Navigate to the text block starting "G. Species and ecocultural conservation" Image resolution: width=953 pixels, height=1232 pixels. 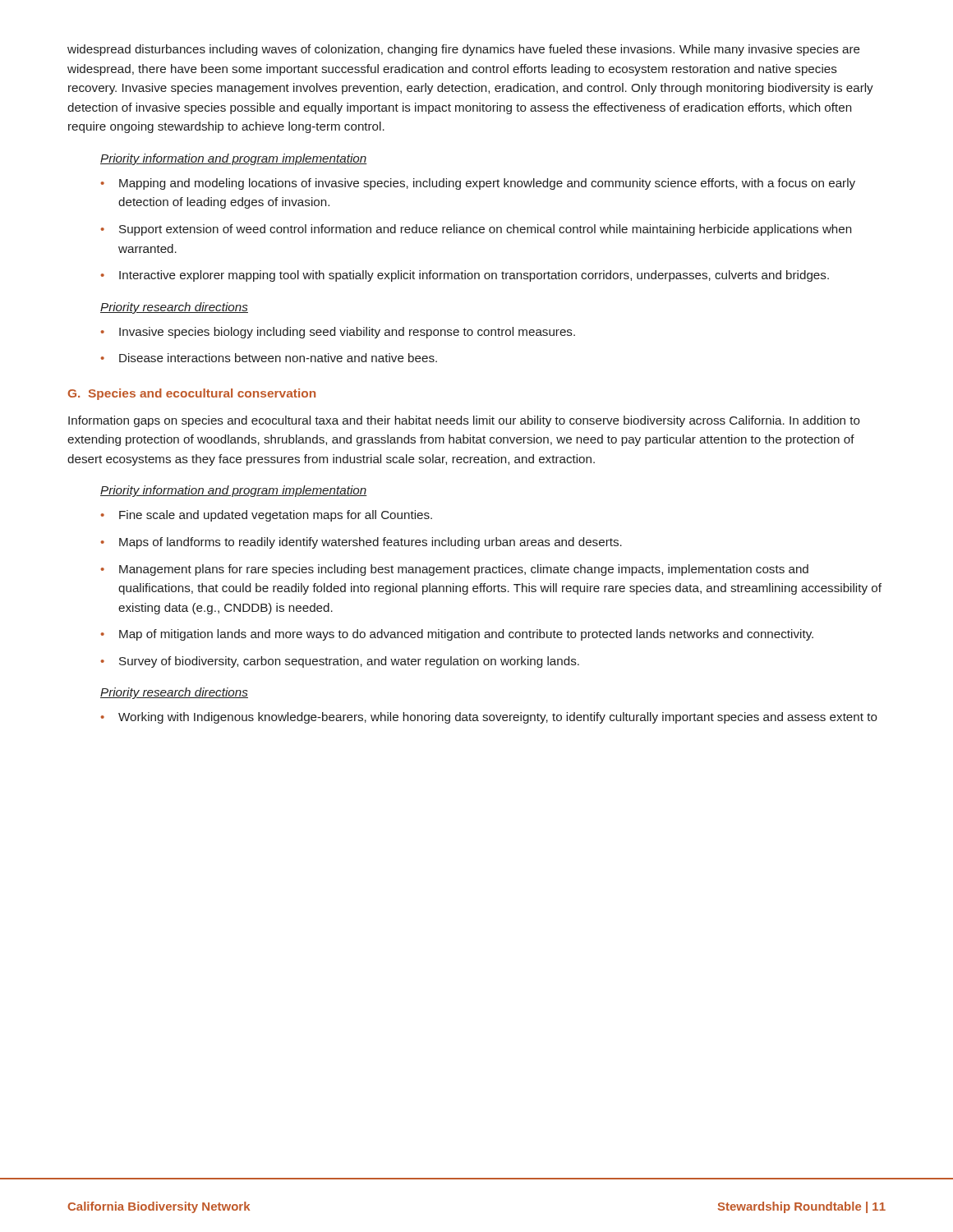click(192, 393)
